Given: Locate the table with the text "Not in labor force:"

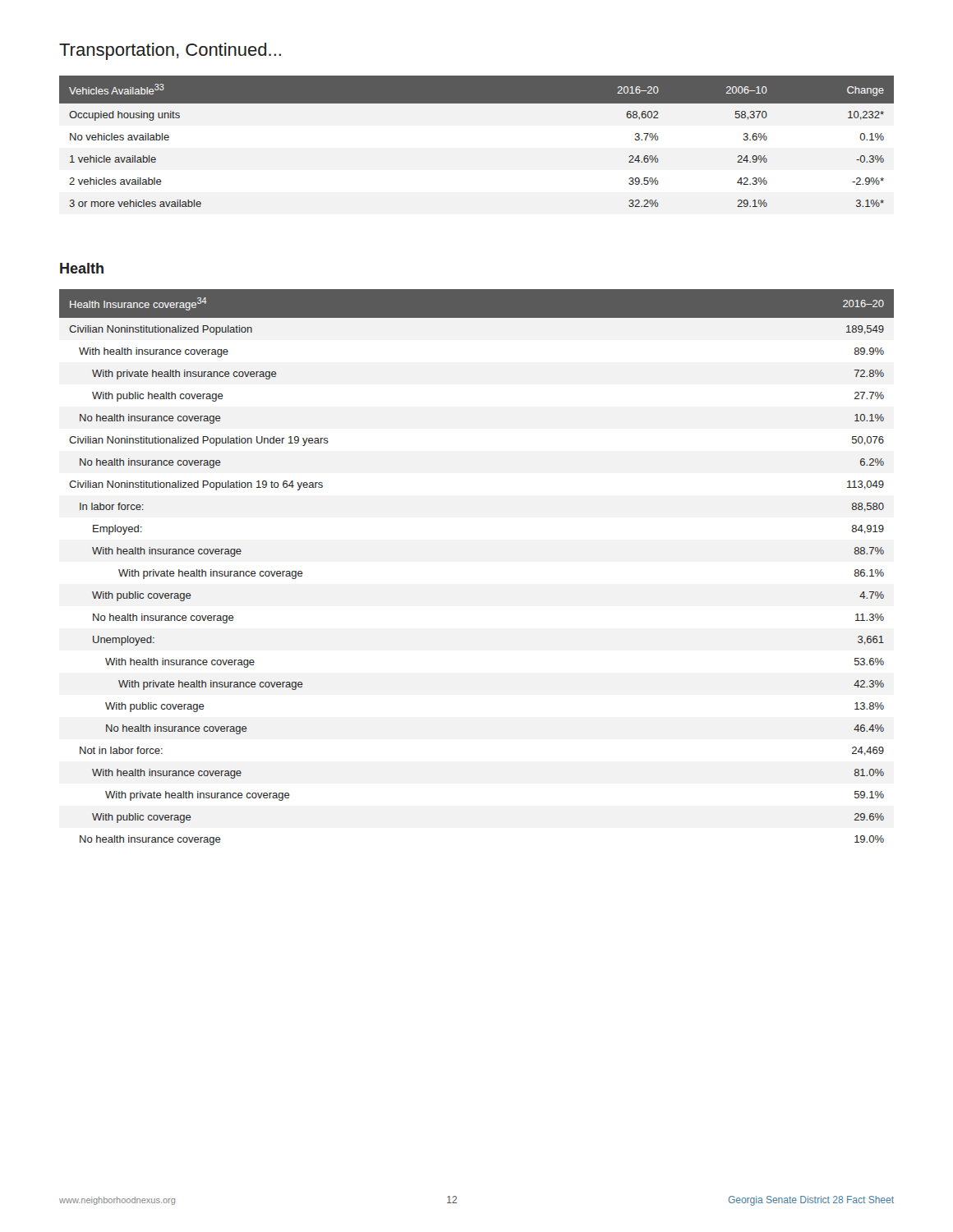Looking at the screenshot, I should click(x=476, y=570).
